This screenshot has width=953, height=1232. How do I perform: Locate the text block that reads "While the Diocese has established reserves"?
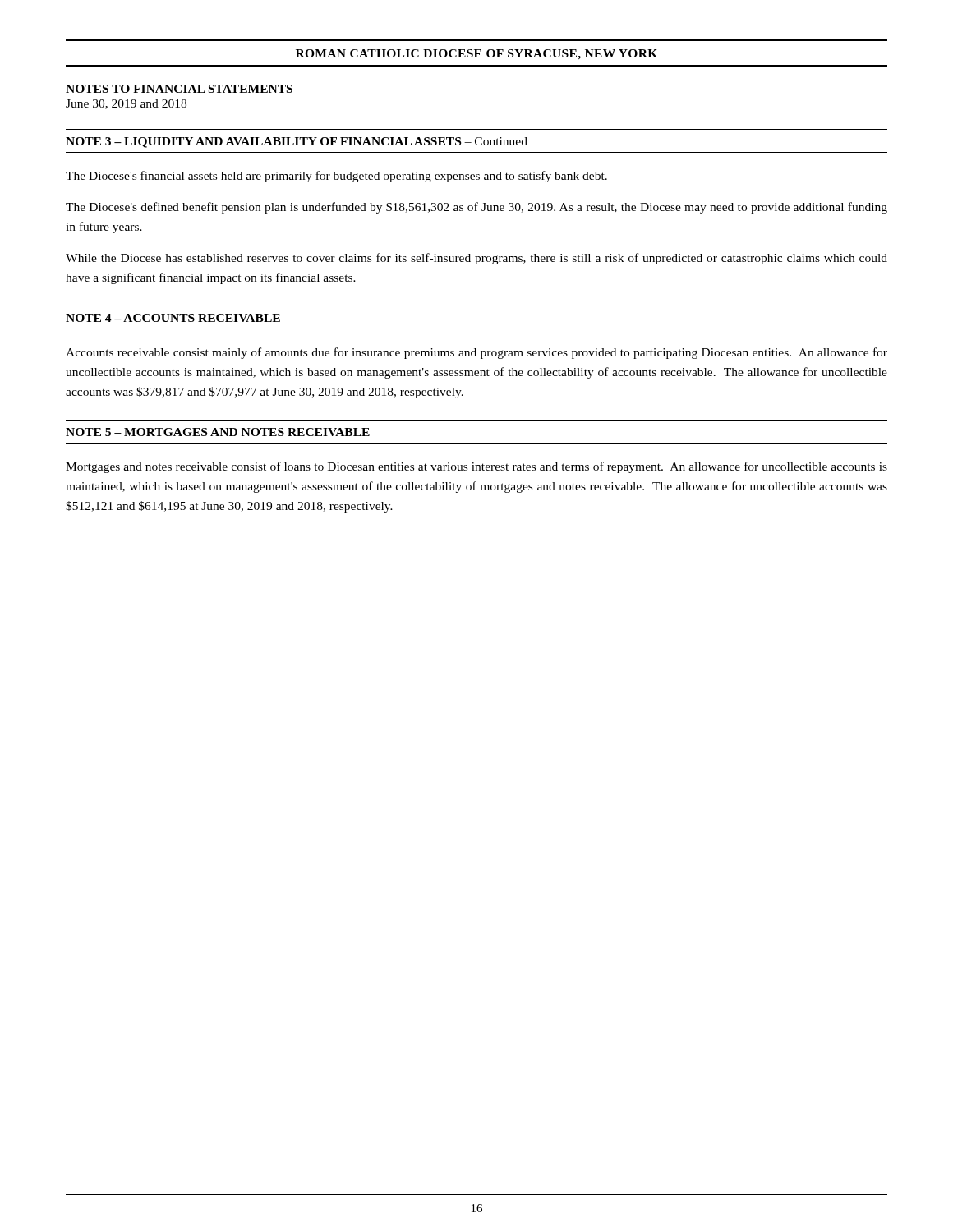pyautogui.click(x=476, y=267)
